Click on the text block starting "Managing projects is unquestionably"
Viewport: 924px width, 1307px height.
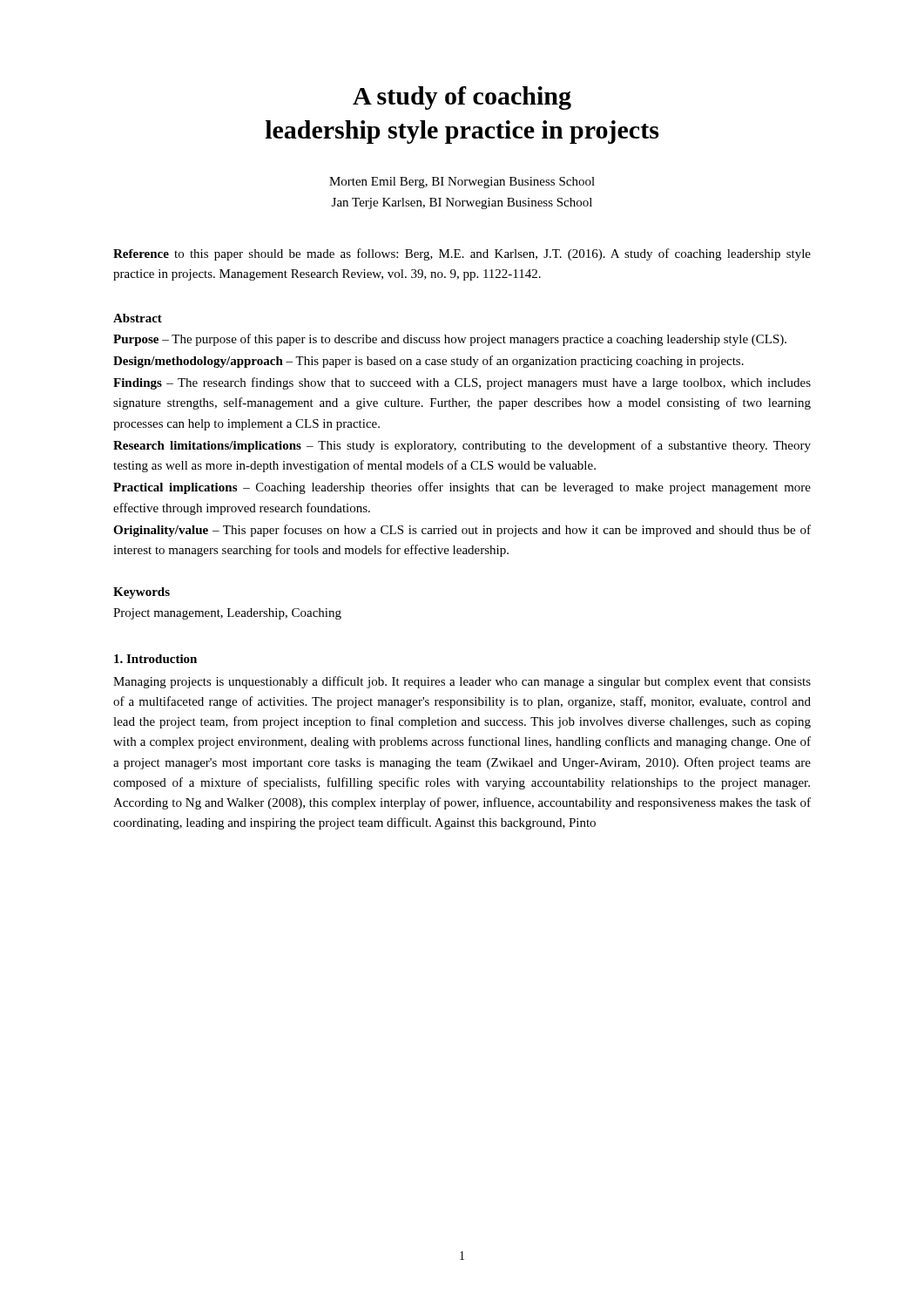point(462,752)
